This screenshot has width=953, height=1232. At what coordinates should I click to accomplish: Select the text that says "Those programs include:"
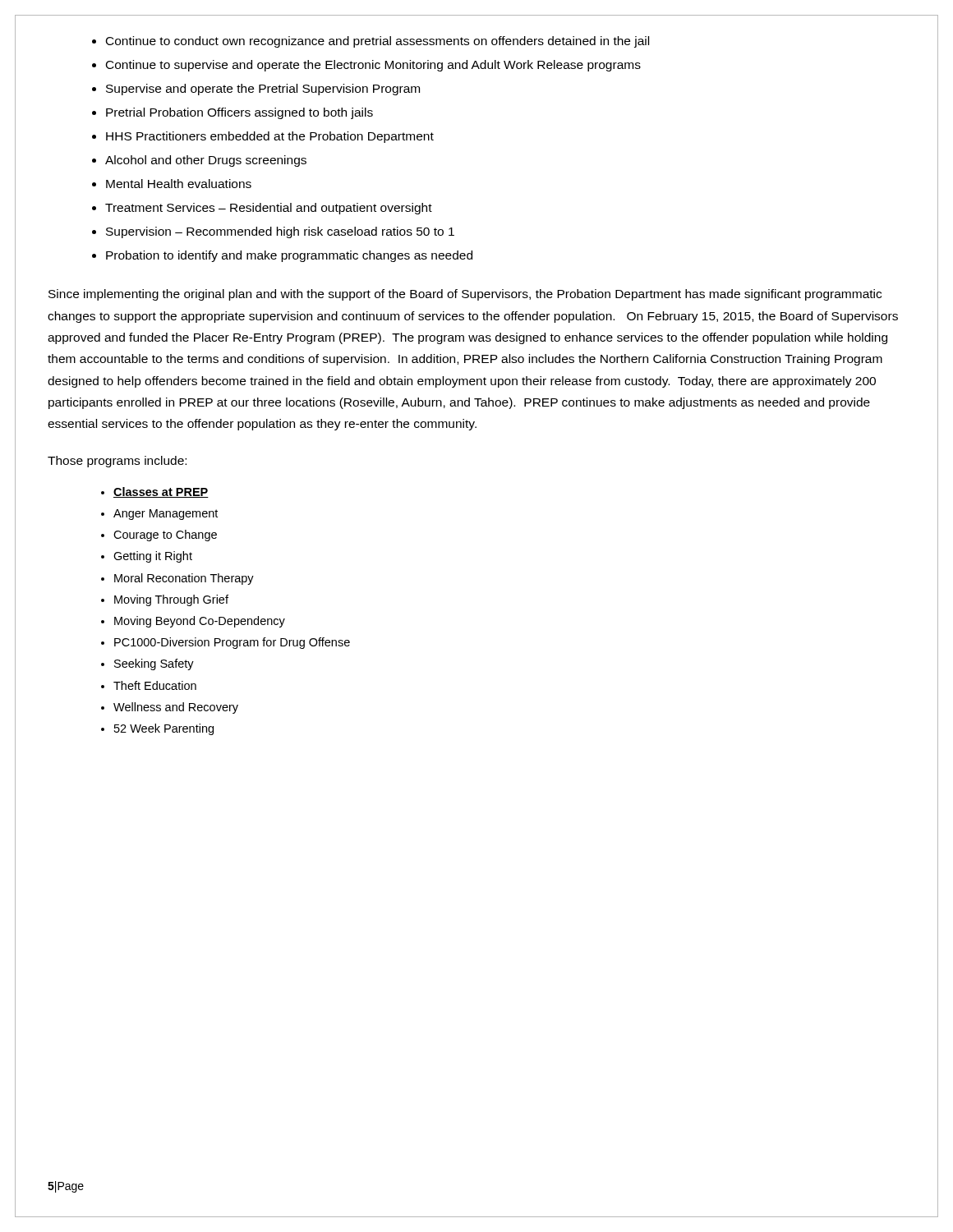click(118, 460)
